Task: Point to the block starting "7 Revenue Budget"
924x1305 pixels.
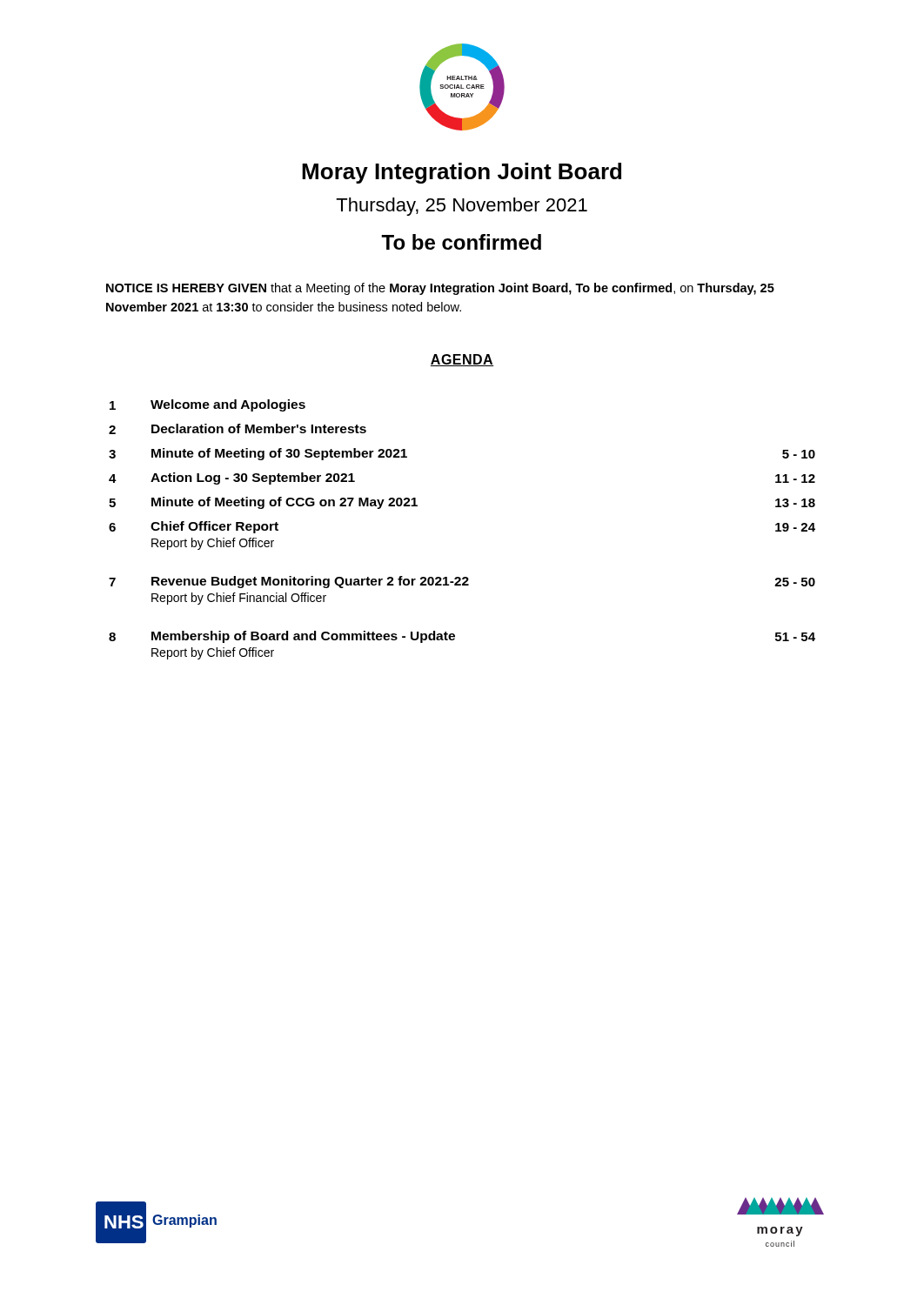Action: (462, 589)
